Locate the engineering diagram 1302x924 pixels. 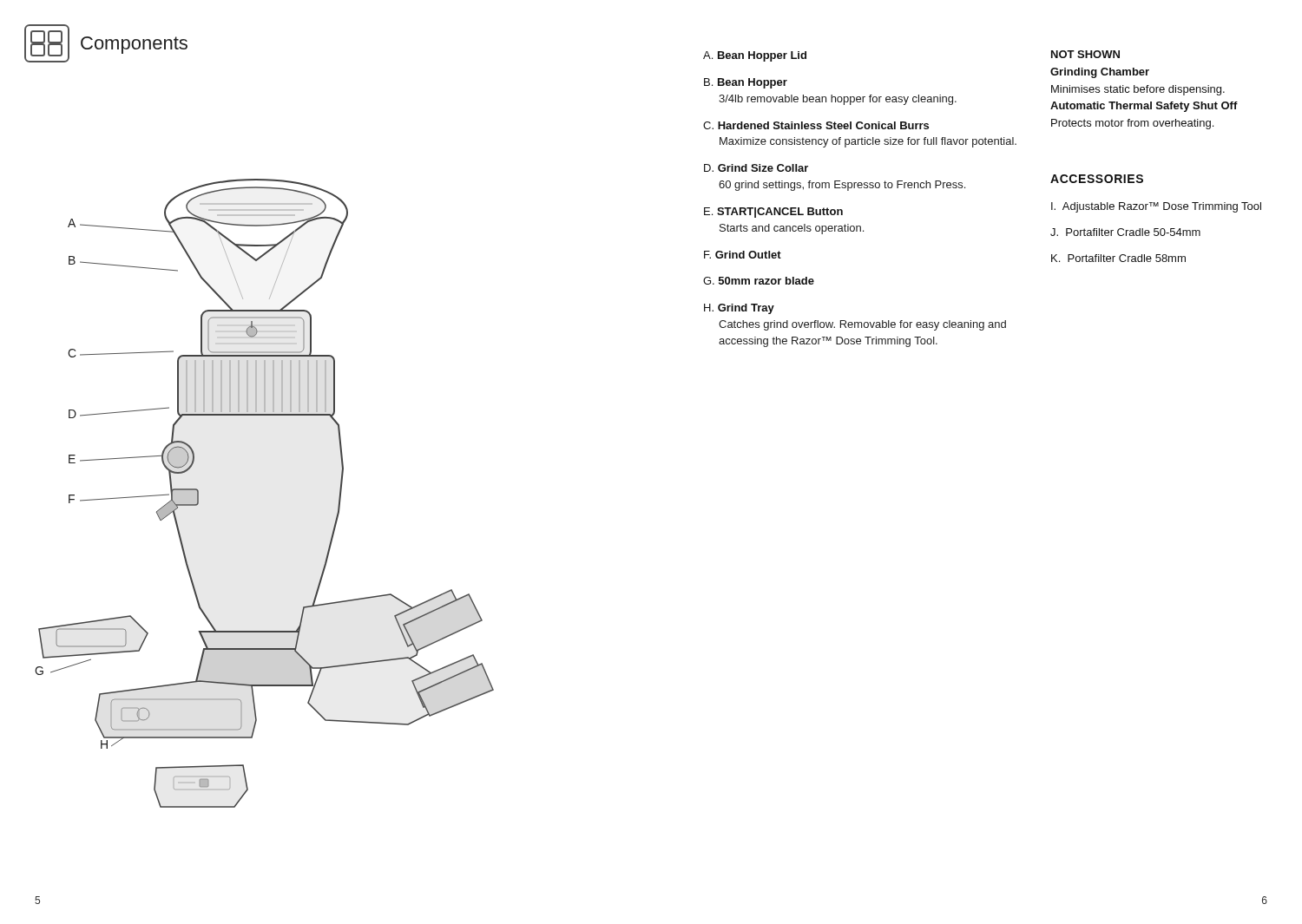click(x=304, y=460)
